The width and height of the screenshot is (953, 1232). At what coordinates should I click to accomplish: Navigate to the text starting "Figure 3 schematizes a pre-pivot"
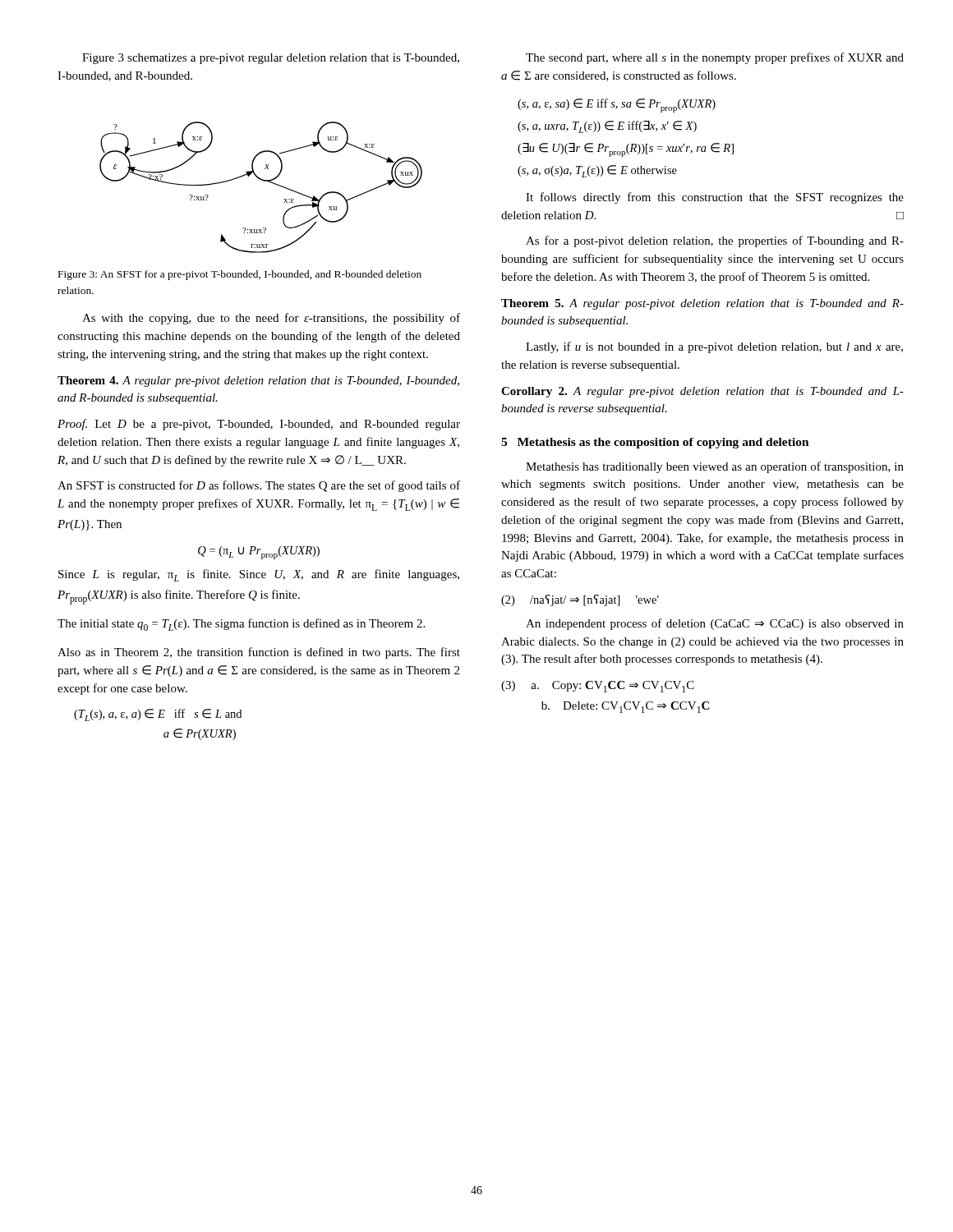(x=259, y=66)
